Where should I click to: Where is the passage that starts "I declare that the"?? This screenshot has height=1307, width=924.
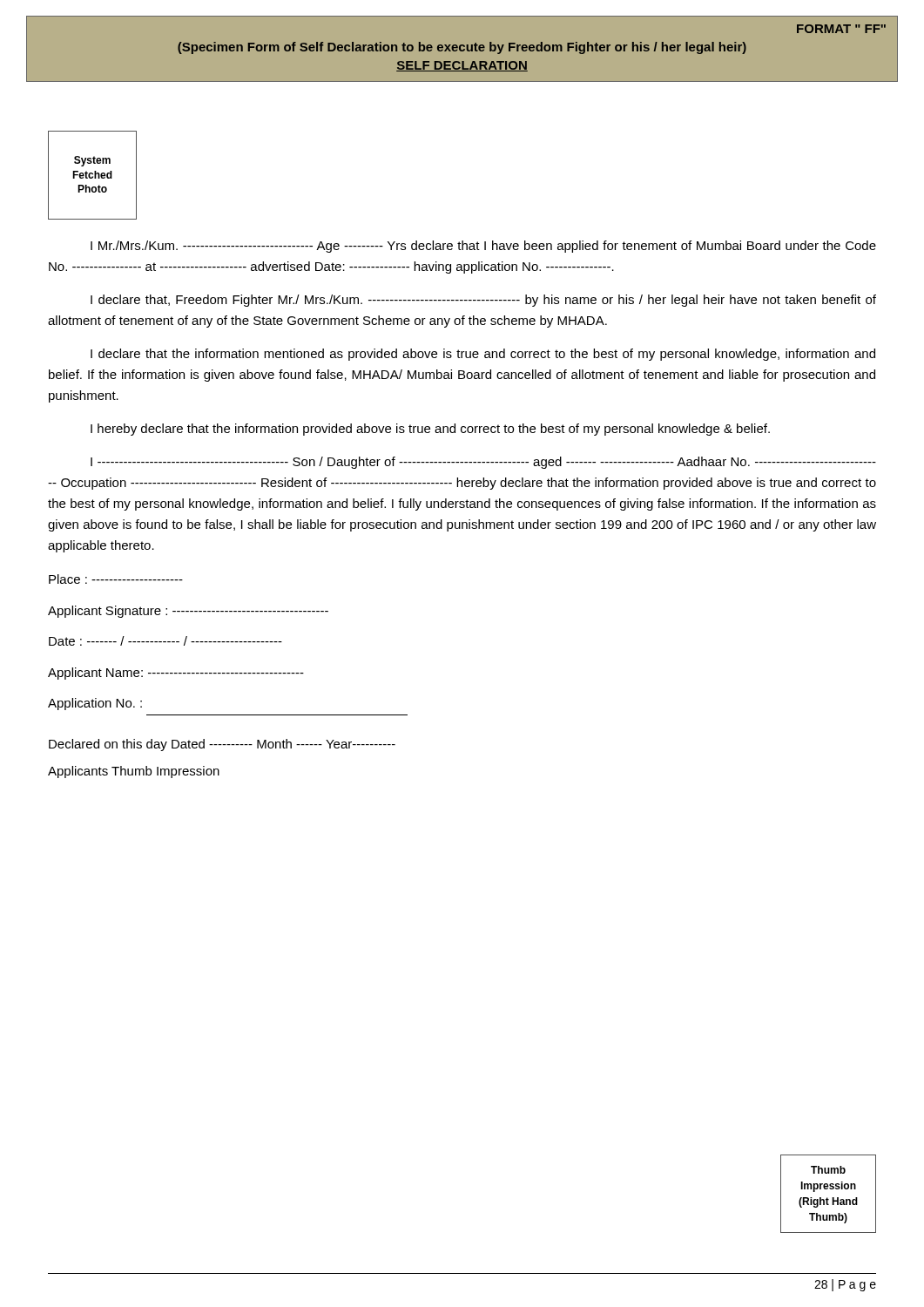[x=462, y=374]
